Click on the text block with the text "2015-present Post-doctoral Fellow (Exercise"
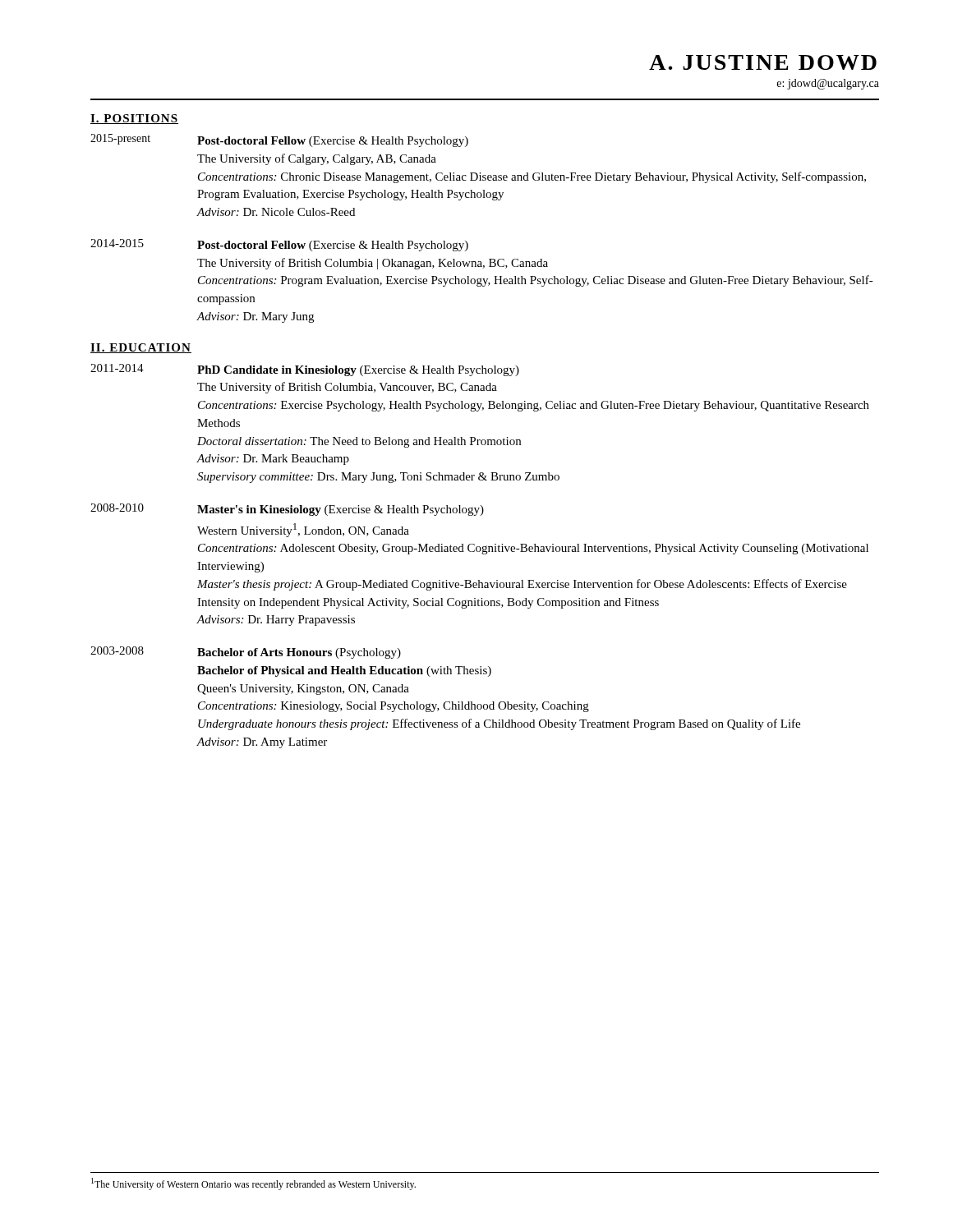953x1232 pixels. (x=485, y=177)
